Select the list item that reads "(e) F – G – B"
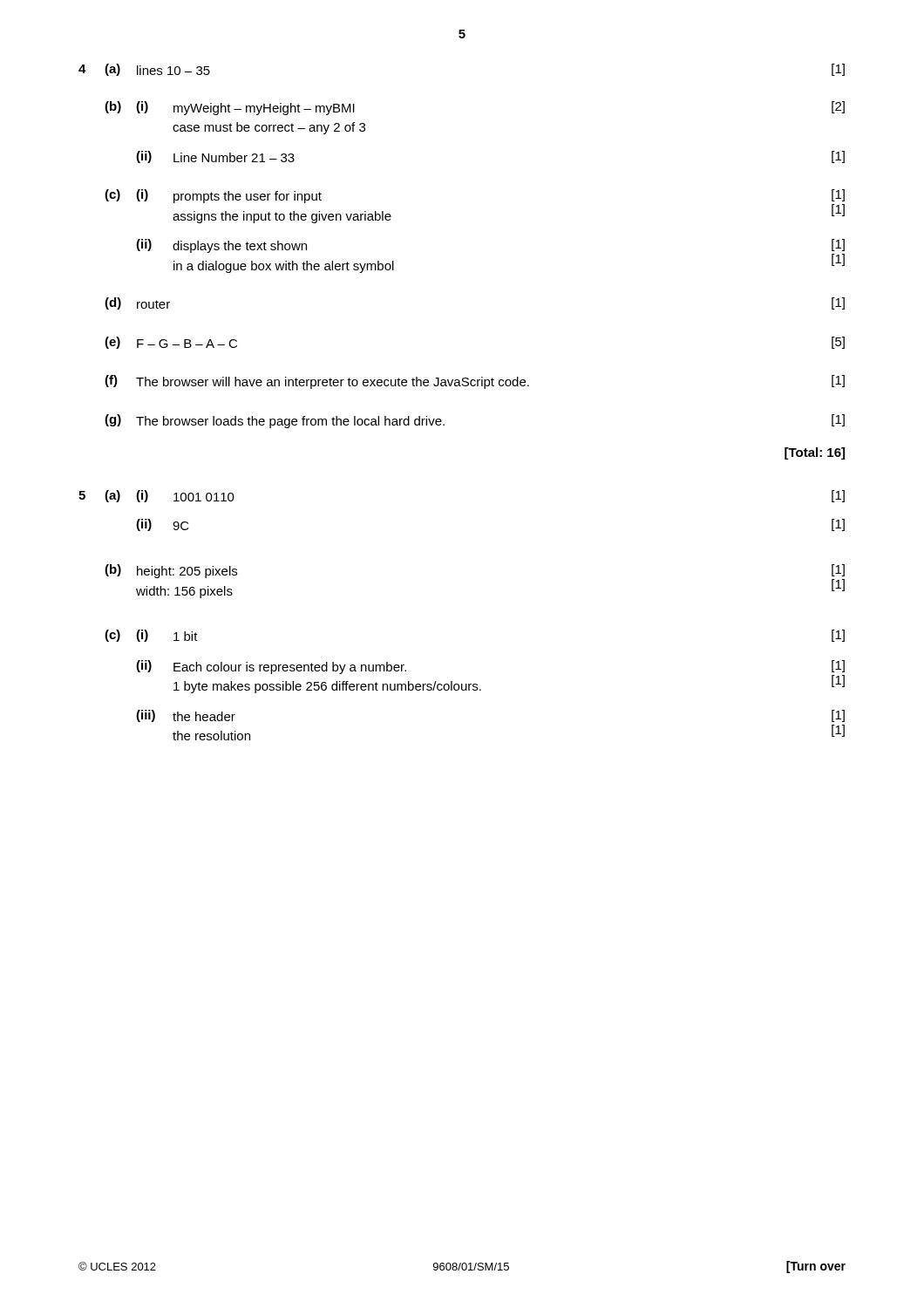The height and width of the screenshot is (1308, 924). pyautogui.click(x=188, y=343)
